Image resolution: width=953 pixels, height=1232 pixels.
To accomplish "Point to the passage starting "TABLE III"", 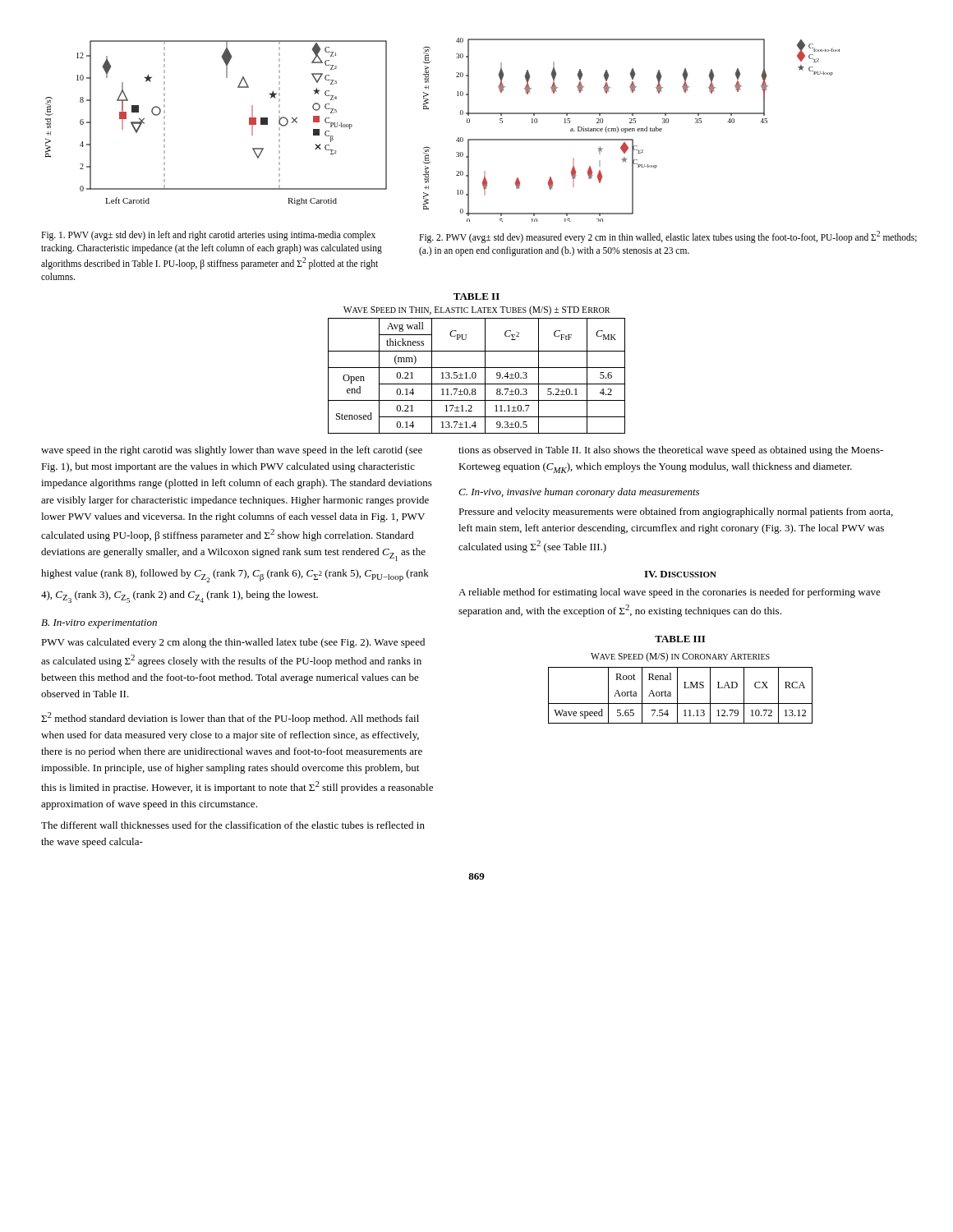I will (680, 639).
